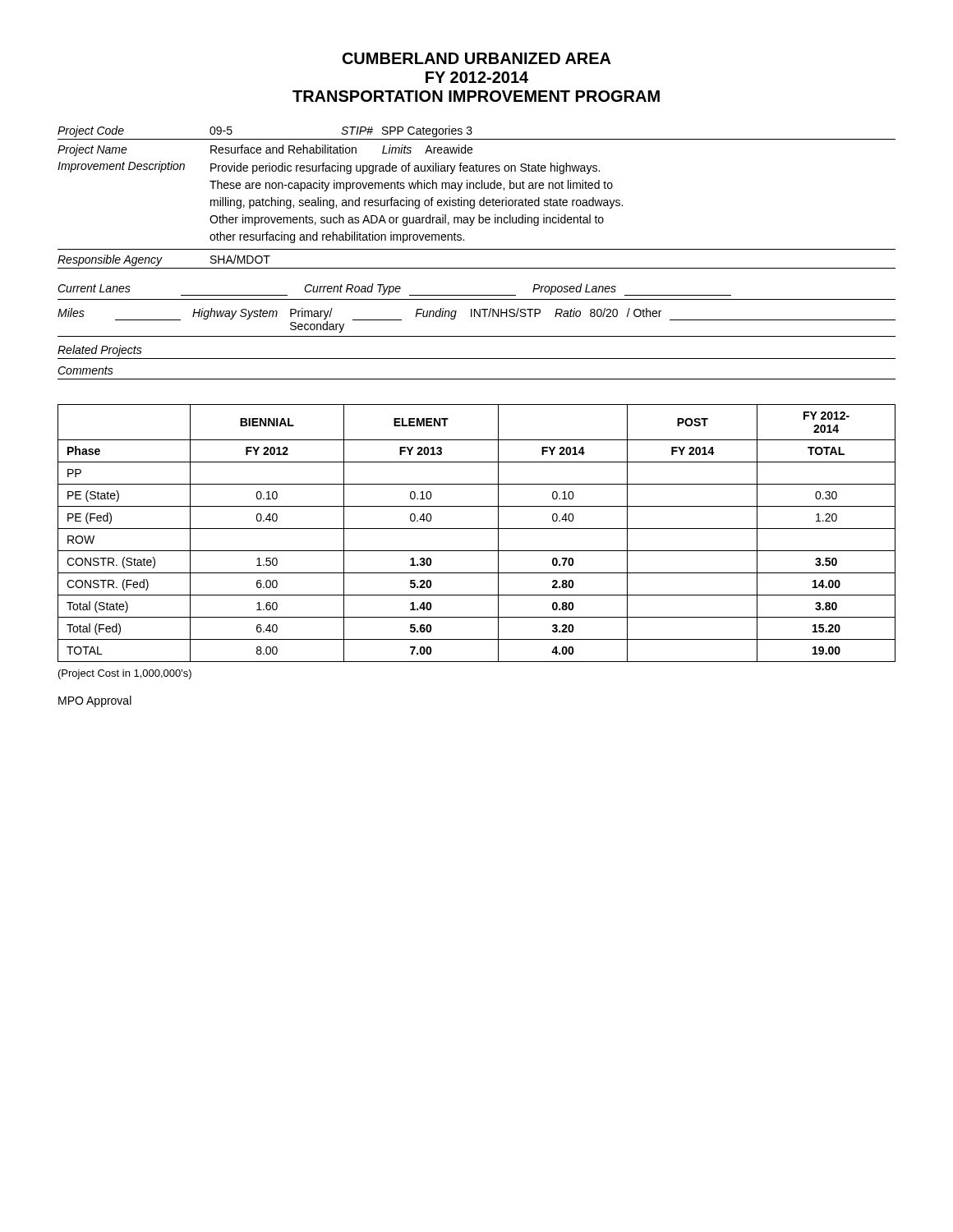Point to the element starting "Responsible Agency SHA/MDOT"
Screen dimensions: 1232x953
point(476,260)
